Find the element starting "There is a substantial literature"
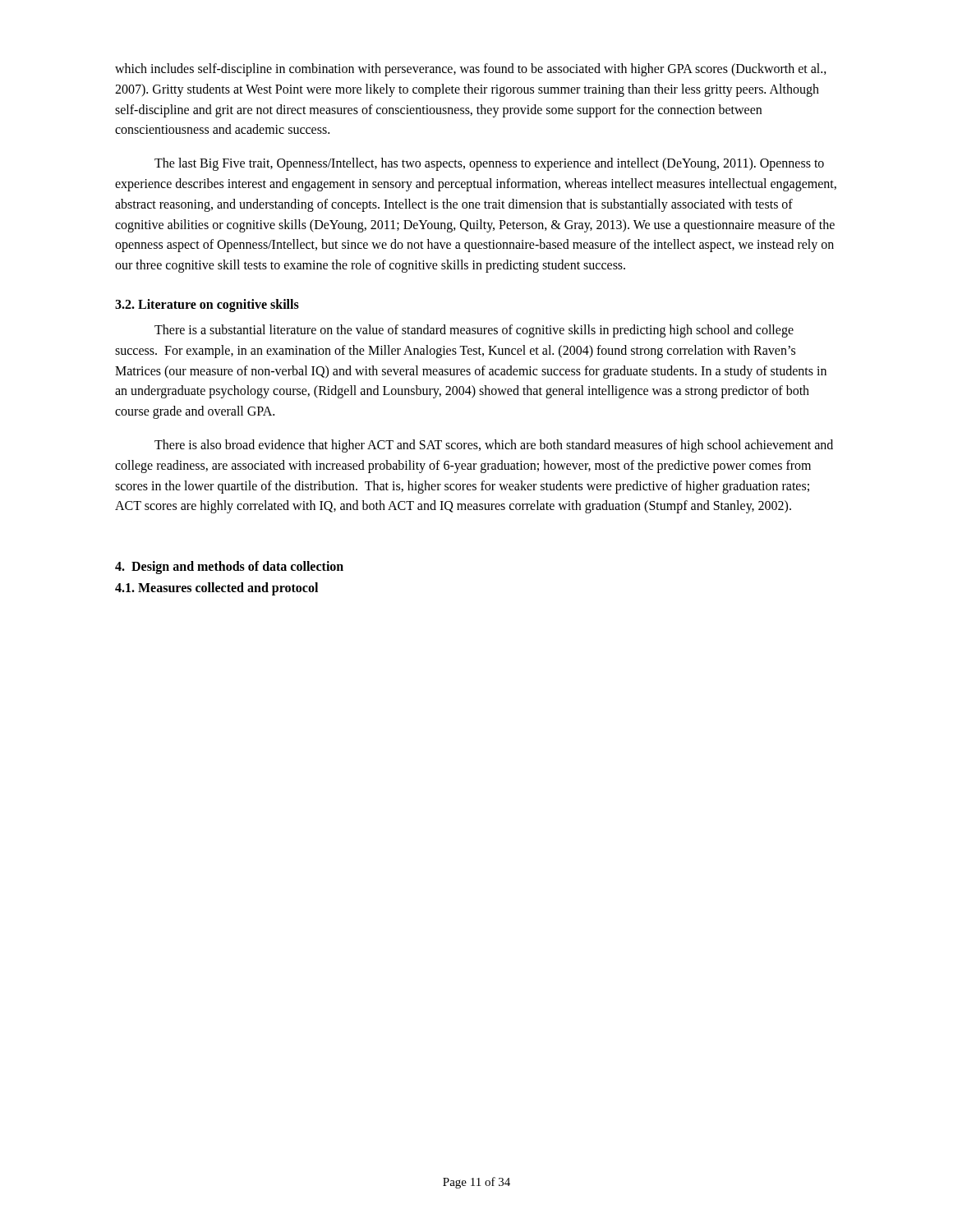953x1232 pixels. coord(471,370)
